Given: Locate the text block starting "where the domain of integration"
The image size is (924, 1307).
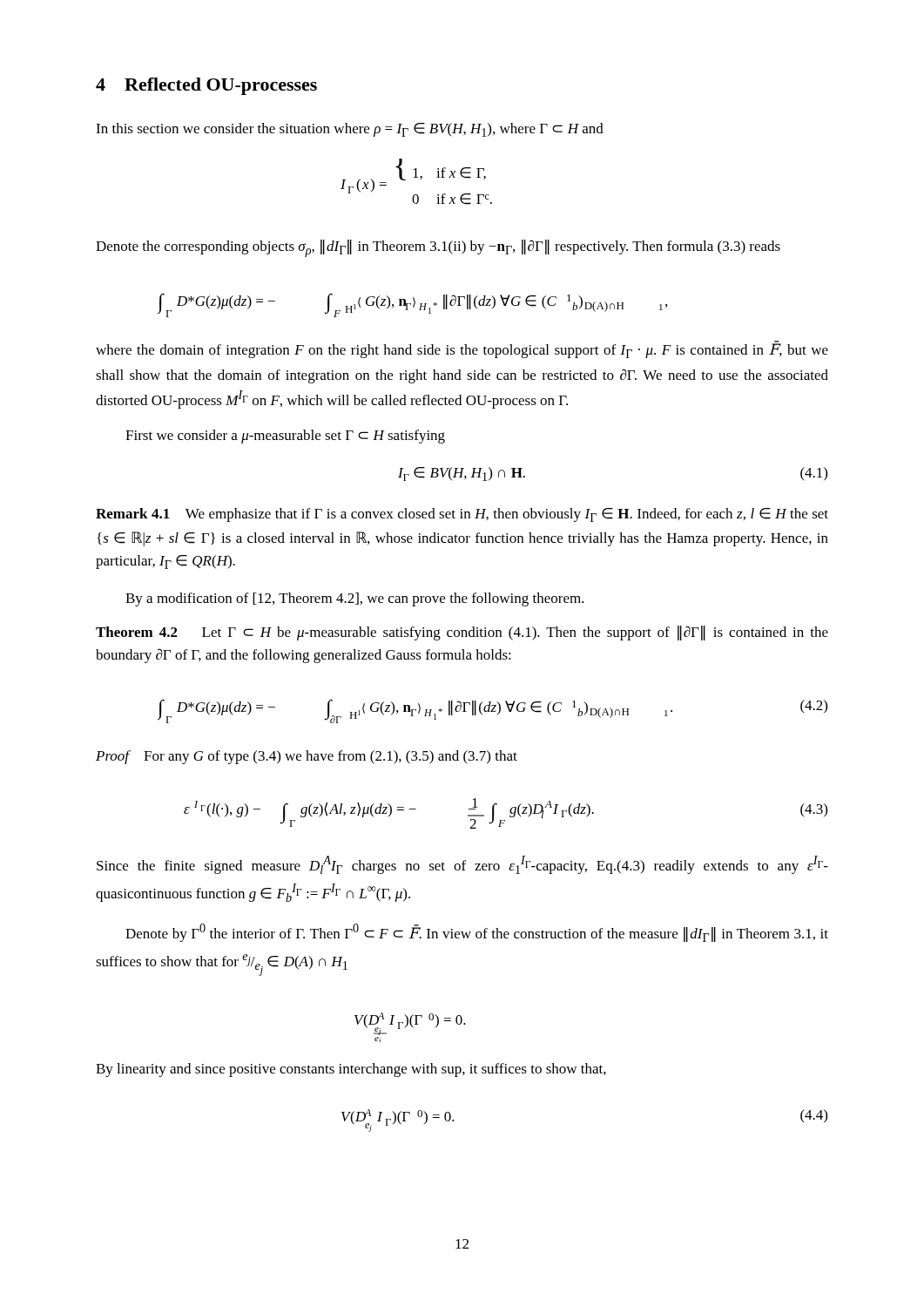Looking at the screenshot, I should 462,375.
